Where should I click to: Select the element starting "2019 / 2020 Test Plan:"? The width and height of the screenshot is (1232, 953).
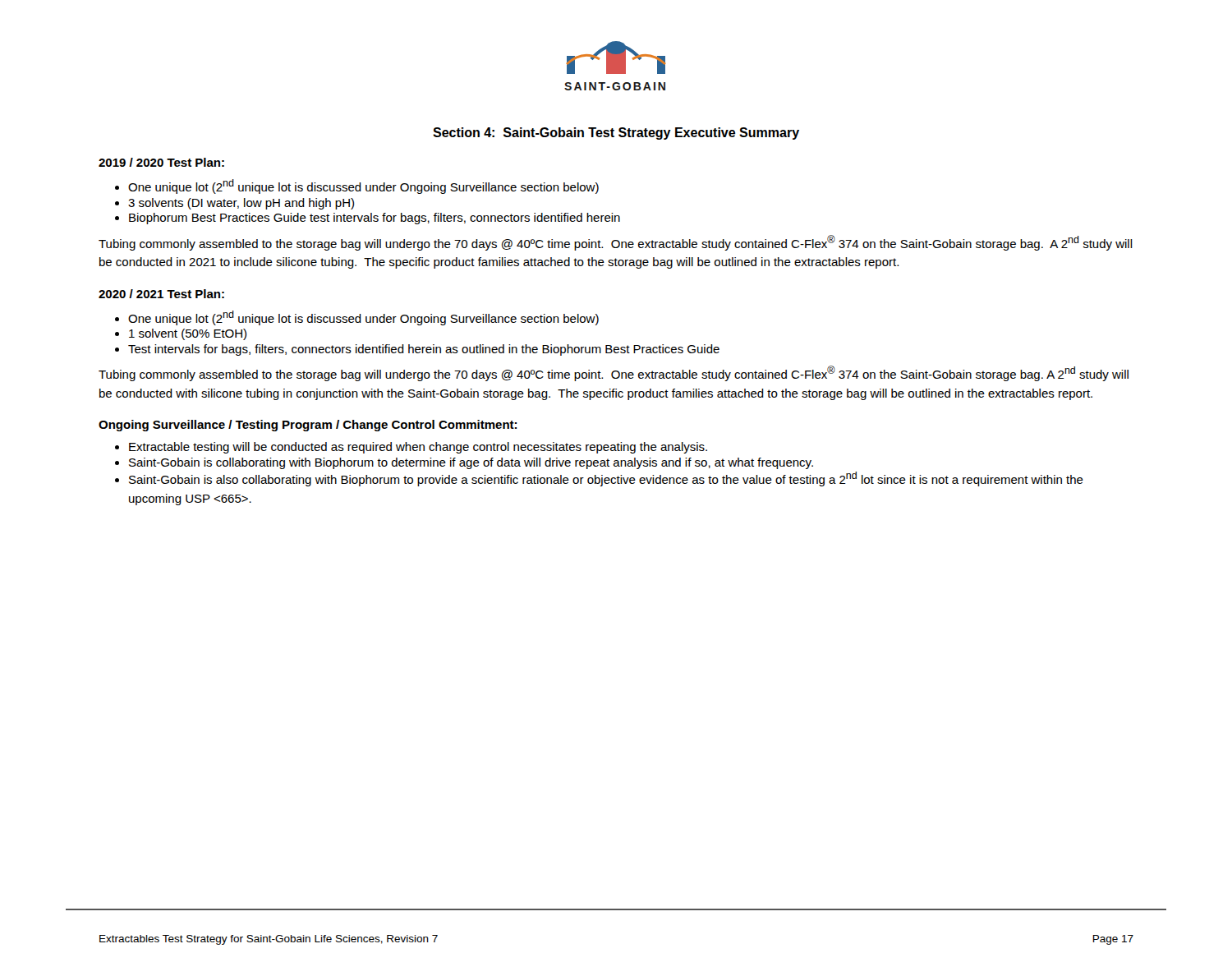162,162
